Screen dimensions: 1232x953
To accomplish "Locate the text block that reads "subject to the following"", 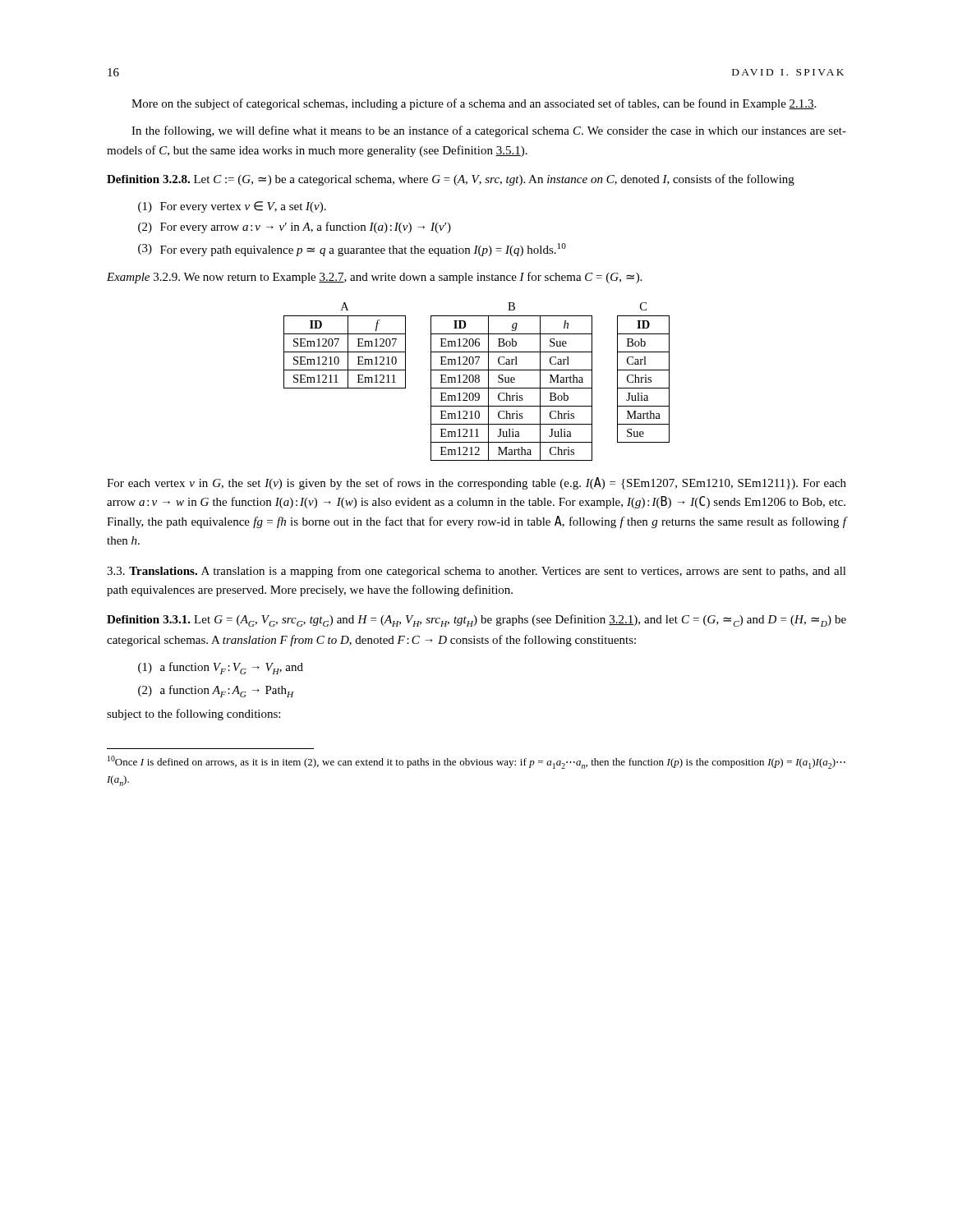I will [x=193, y=715].
